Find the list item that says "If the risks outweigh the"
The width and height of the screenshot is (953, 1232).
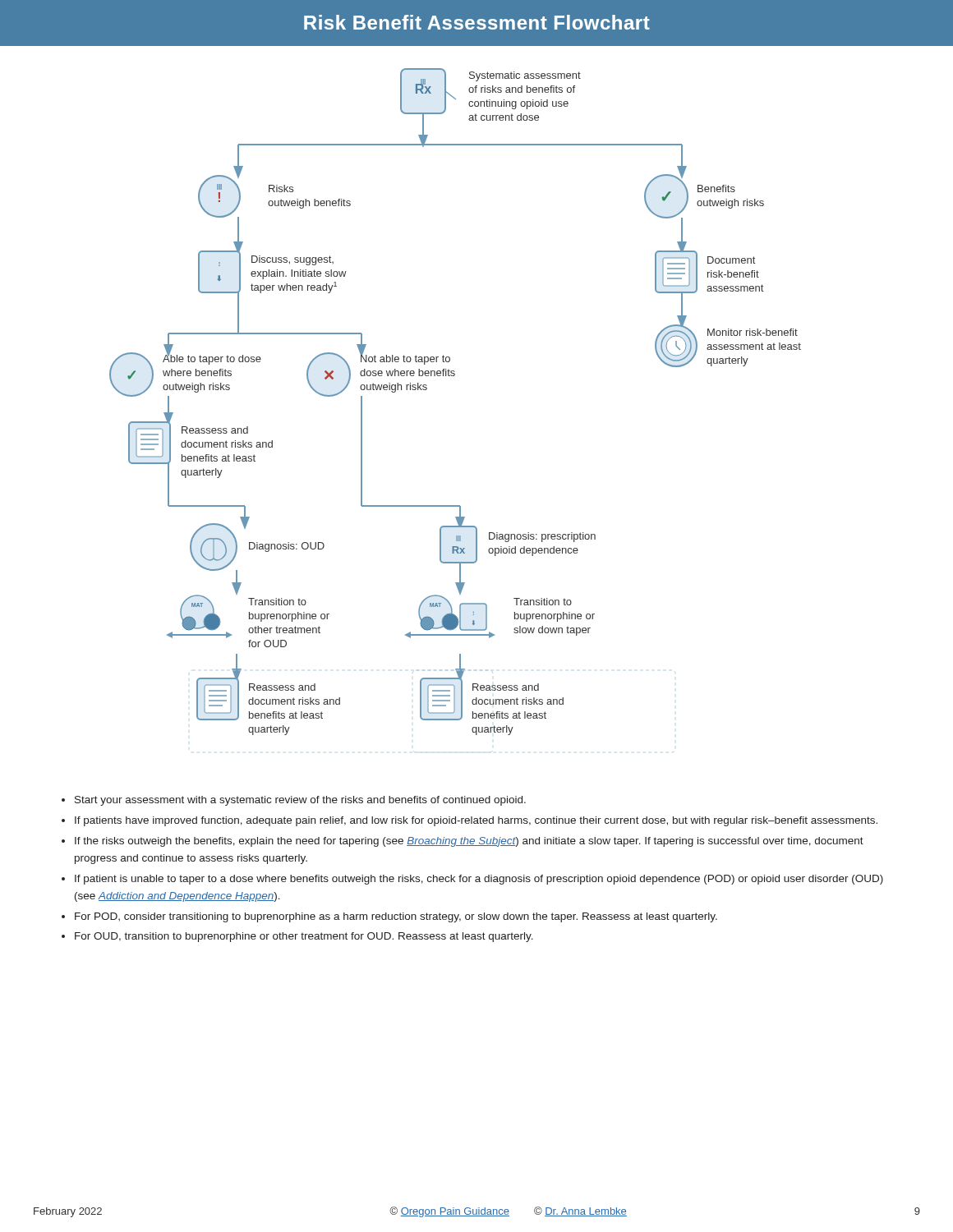tap(469, 849)
